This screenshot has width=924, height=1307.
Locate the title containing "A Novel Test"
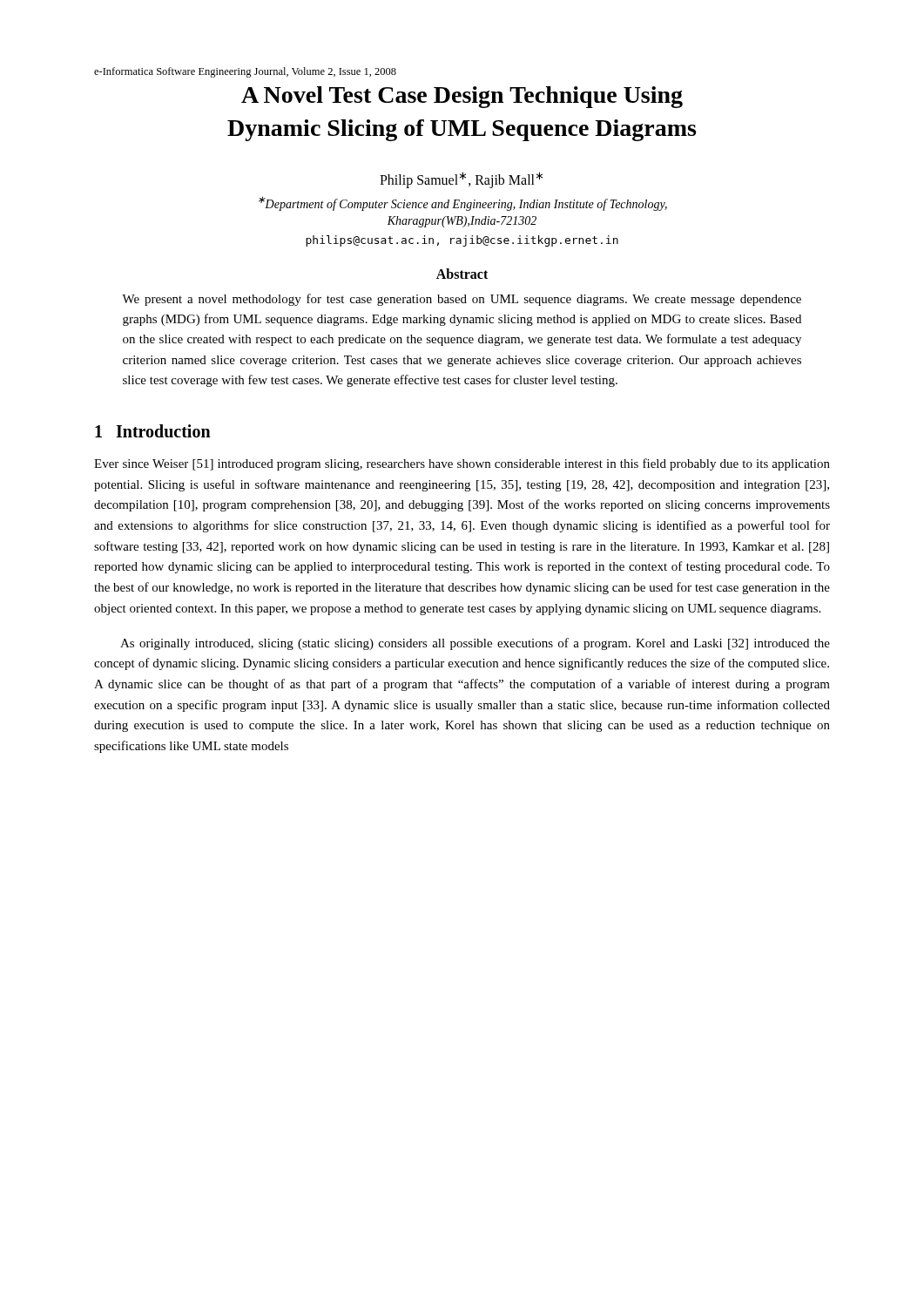(462, 111)
